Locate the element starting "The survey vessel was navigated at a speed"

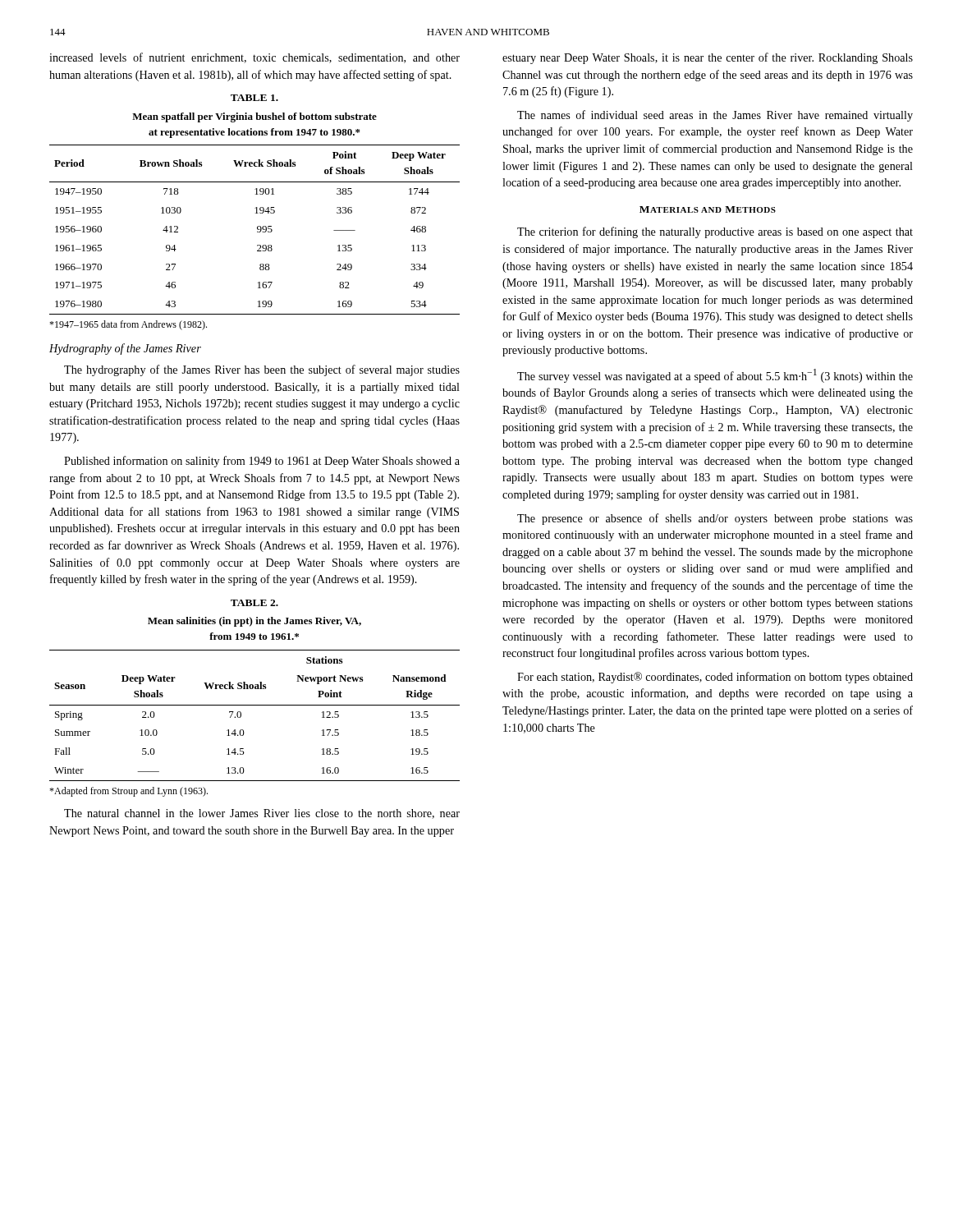[x=708, y=434]
